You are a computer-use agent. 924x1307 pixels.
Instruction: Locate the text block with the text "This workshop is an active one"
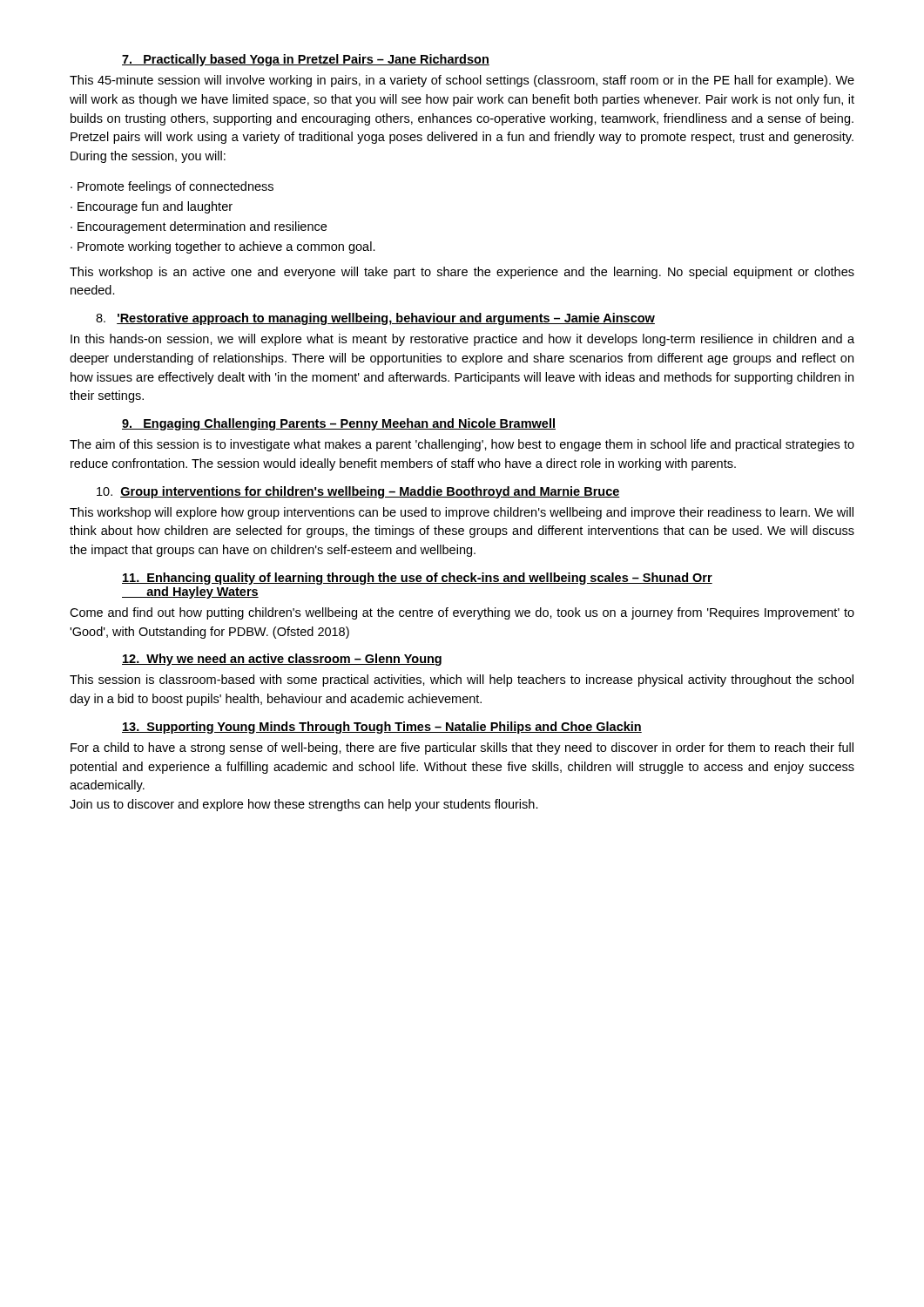click(462, 281)
